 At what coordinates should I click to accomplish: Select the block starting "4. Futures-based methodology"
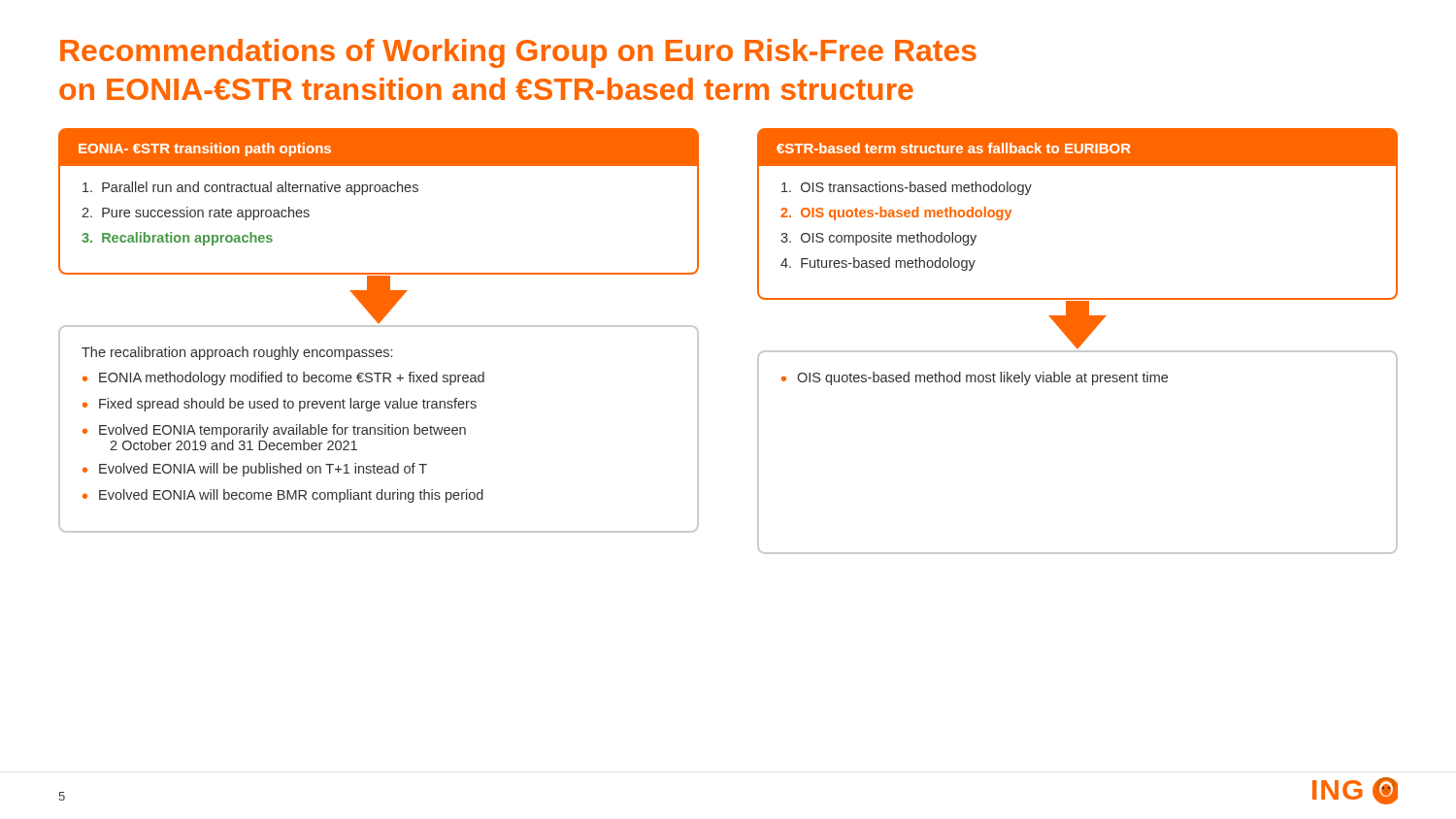click(x=878, y=263)
